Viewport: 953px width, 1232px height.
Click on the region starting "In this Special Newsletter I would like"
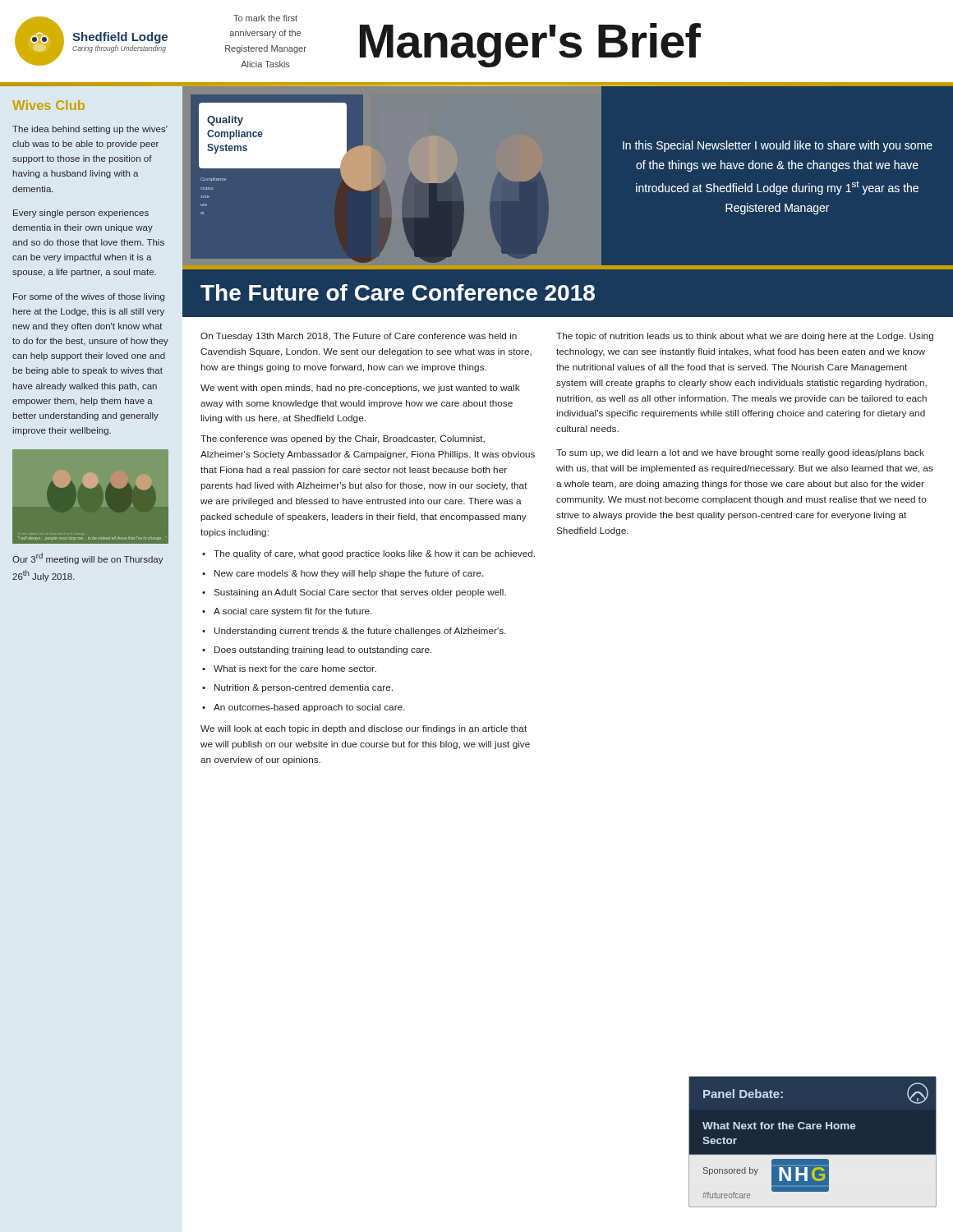(777, 177)
